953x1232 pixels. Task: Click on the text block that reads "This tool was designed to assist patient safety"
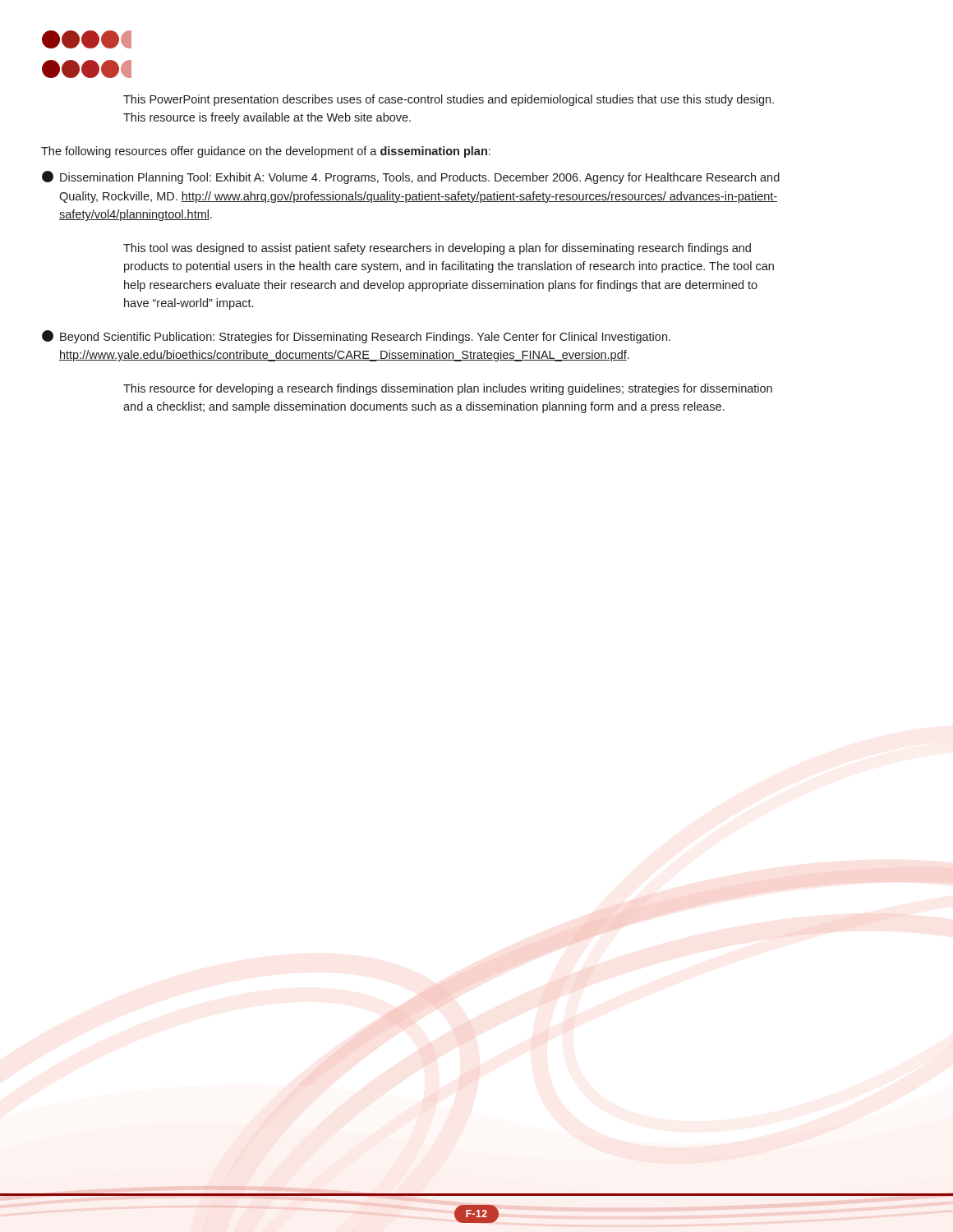tap(449, 276)
